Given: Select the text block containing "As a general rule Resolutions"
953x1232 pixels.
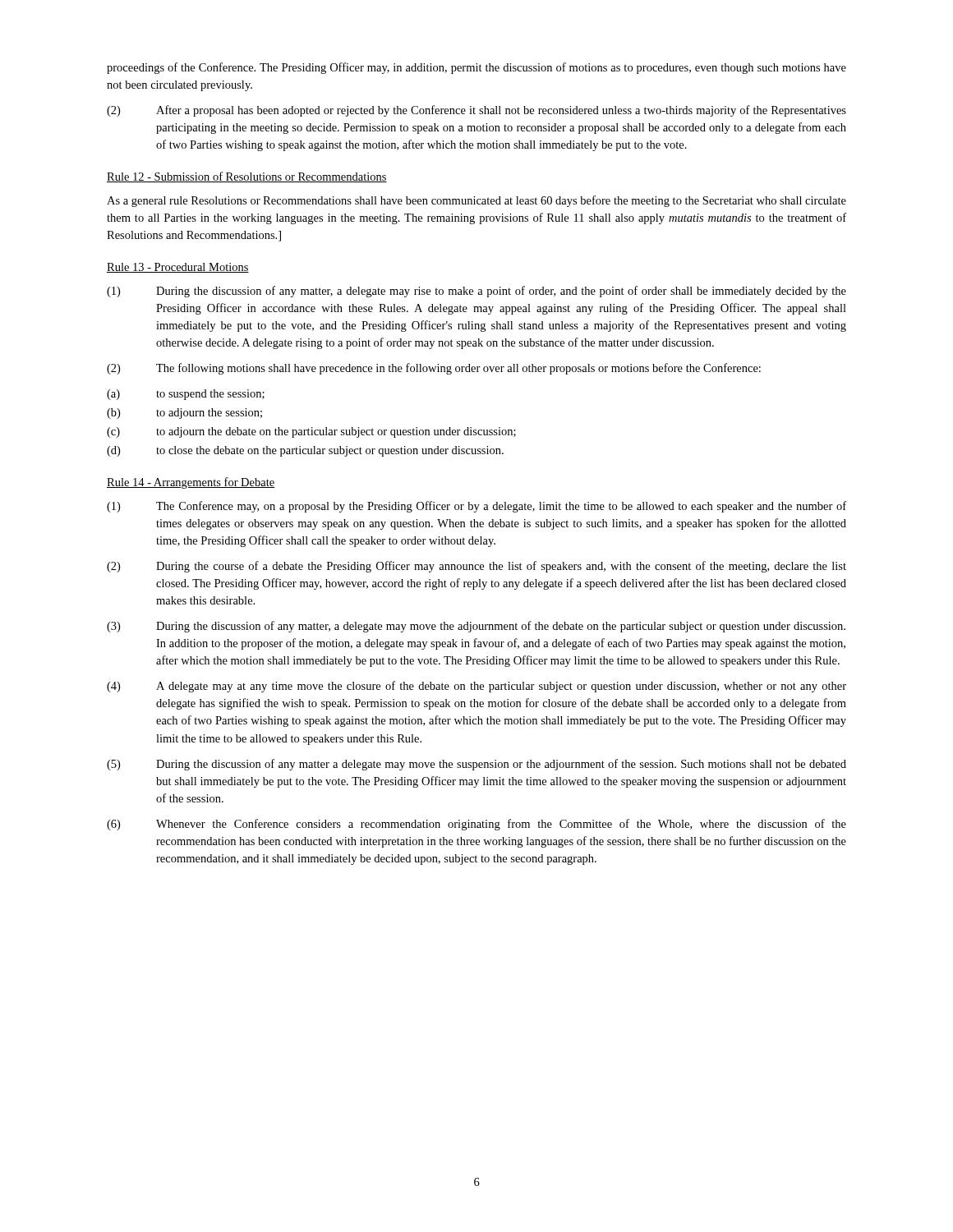Looking at the screenshot, I should click(x=476, y=218).
